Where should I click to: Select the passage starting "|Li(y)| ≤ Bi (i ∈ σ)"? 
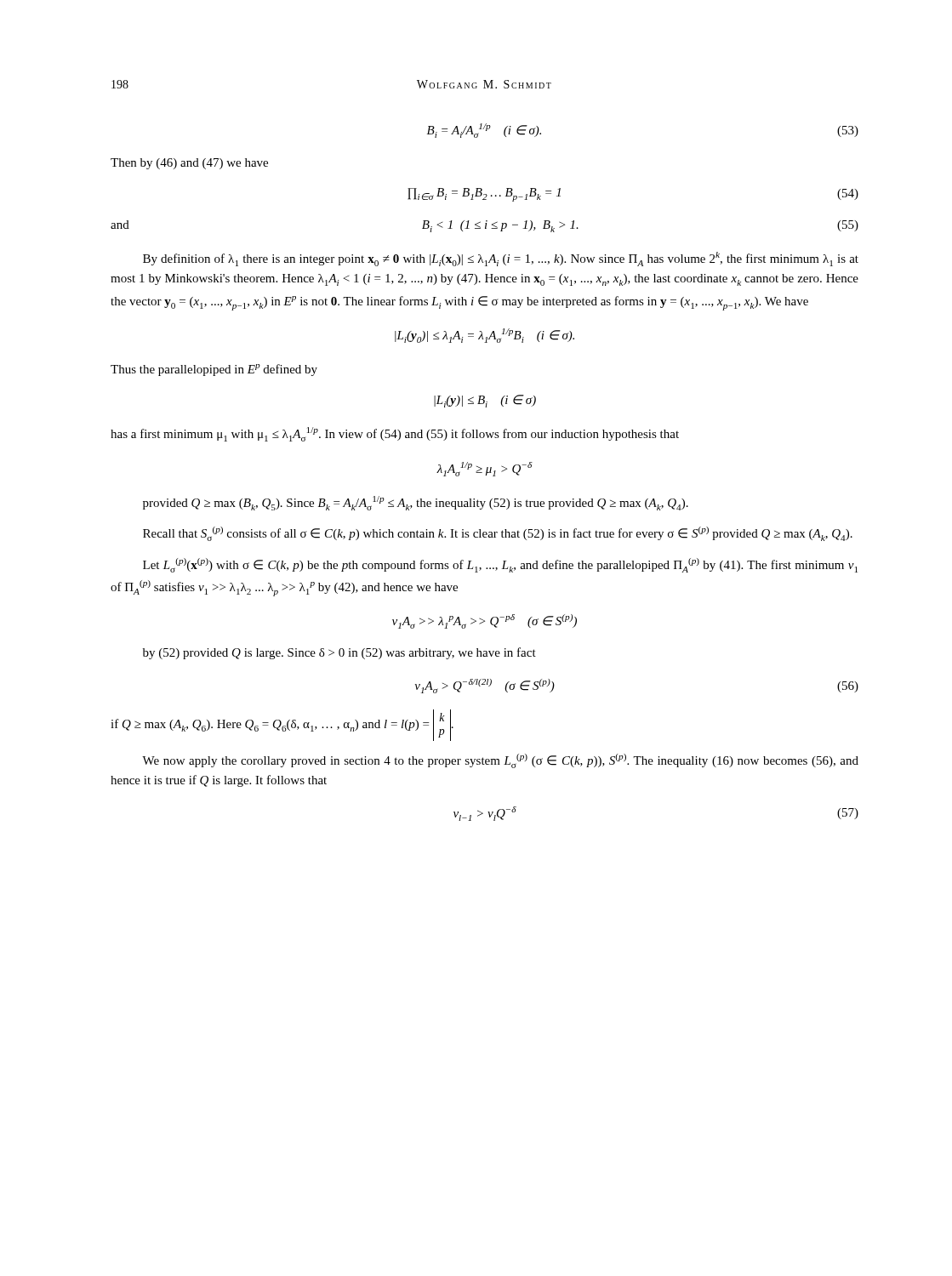click(484, 401)
